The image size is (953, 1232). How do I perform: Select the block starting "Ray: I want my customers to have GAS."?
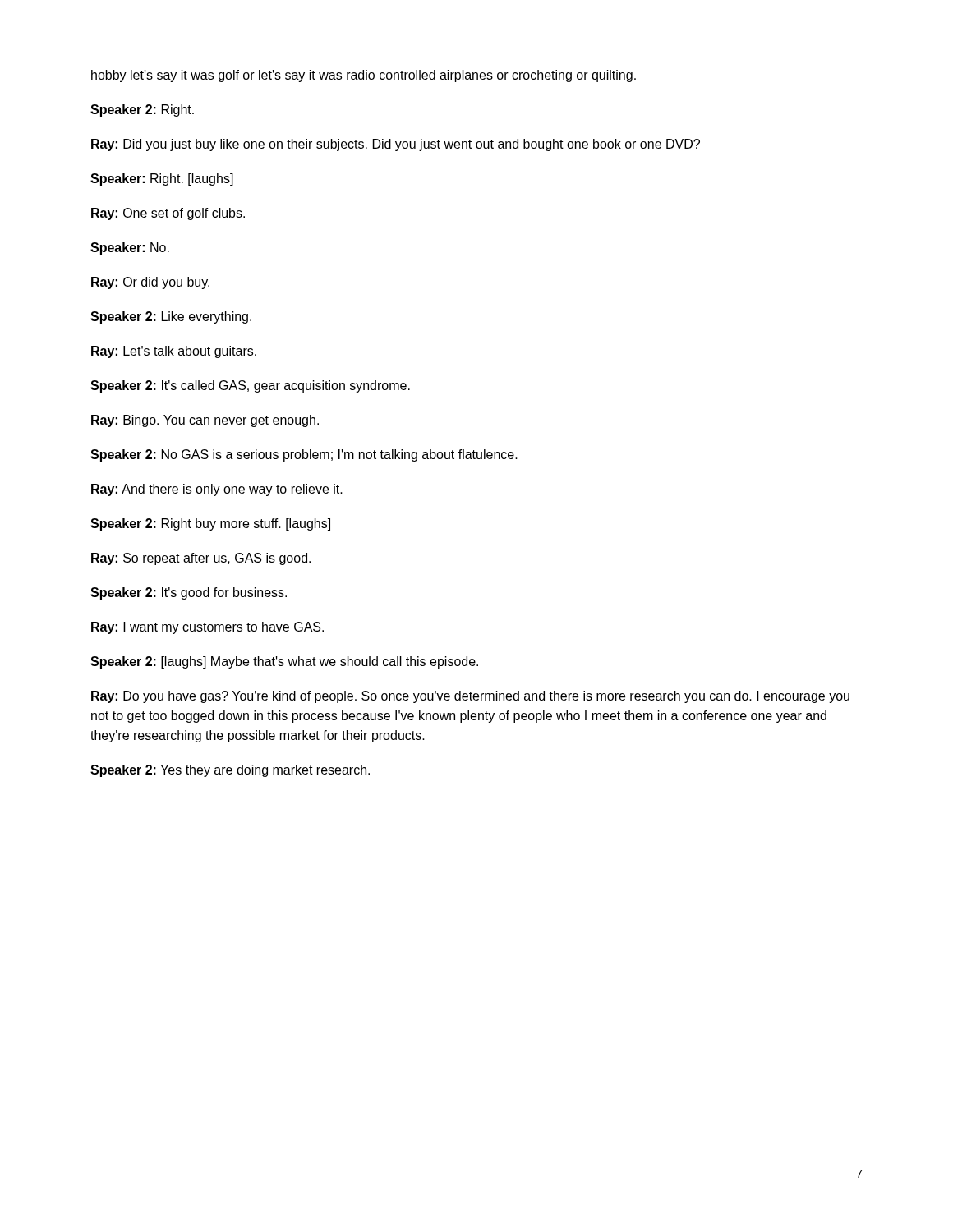point(208,627)
